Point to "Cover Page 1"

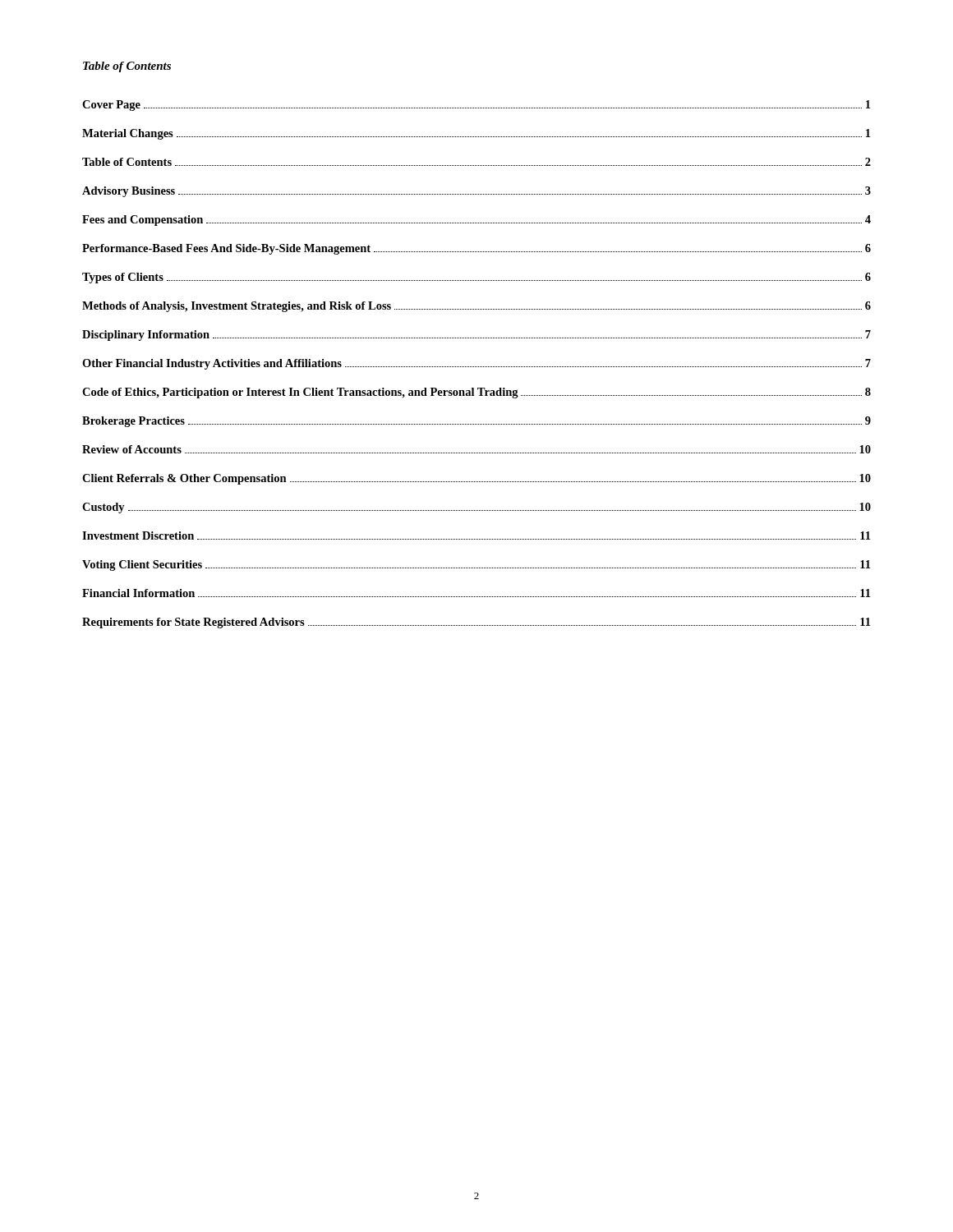point(476,105)
